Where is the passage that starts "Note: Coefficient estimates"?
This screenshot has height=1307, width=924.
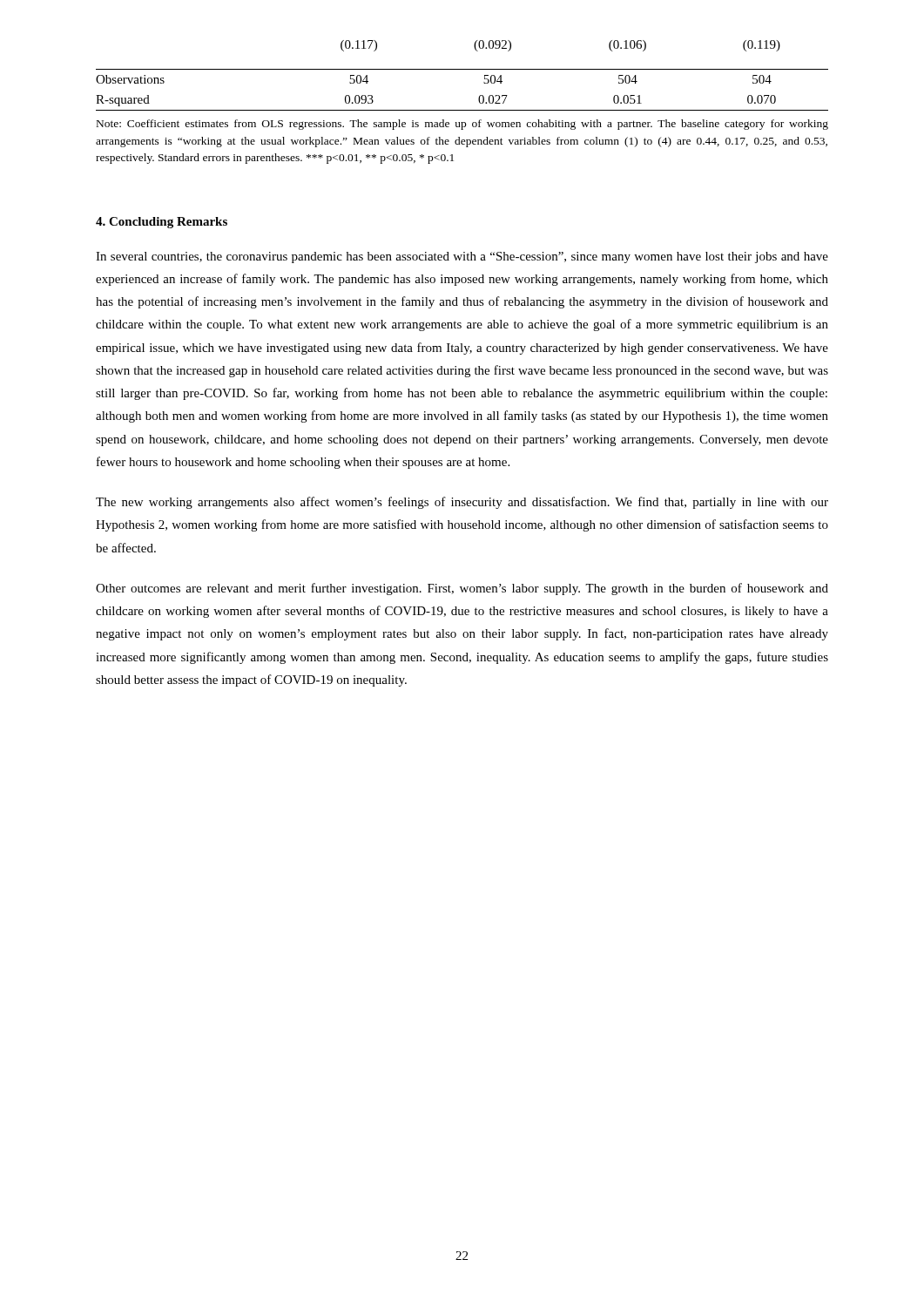(462, 140)
